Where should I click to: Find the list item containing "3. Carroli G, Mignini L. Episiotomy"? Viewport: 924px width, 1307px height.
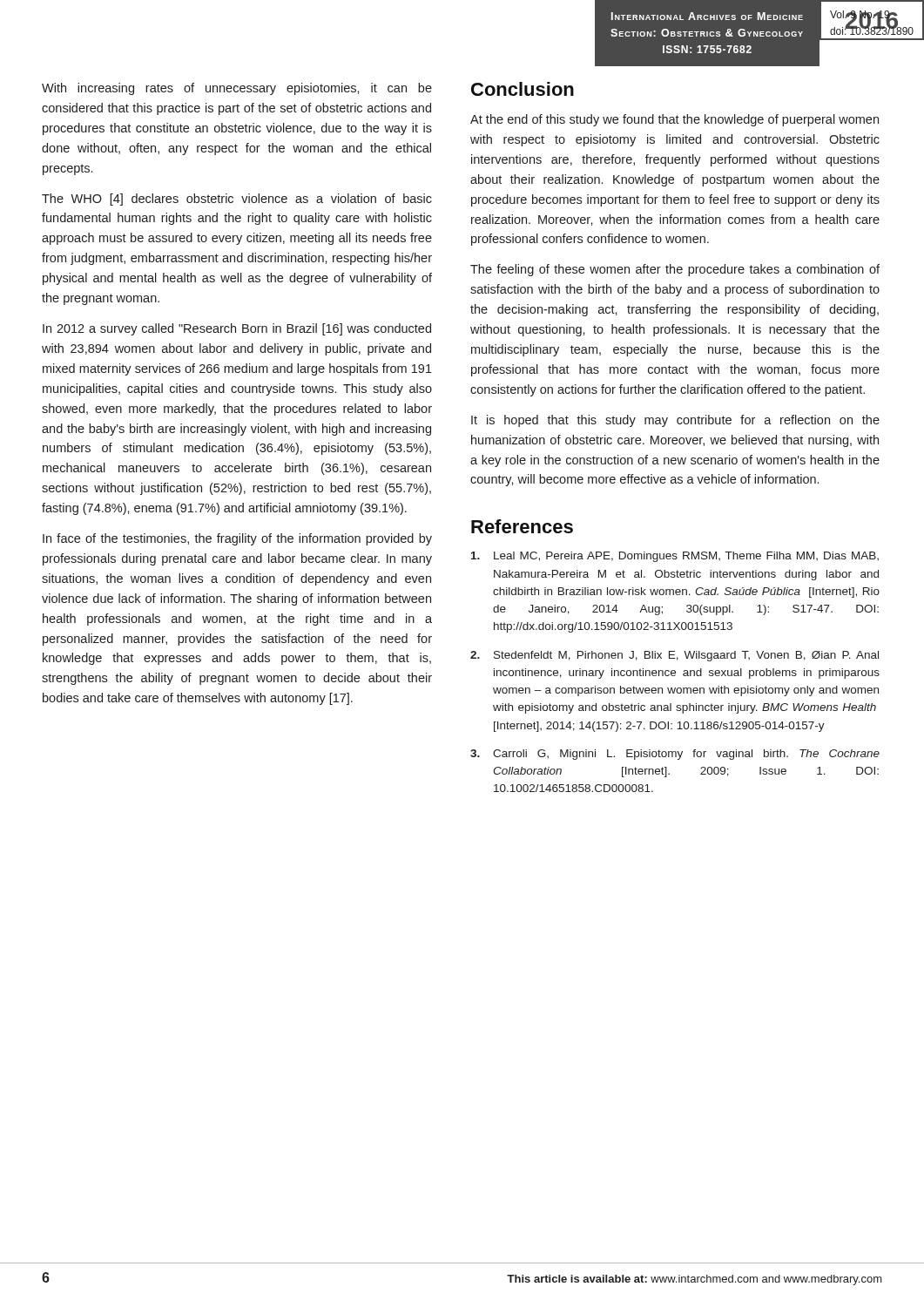pos(675,771)
